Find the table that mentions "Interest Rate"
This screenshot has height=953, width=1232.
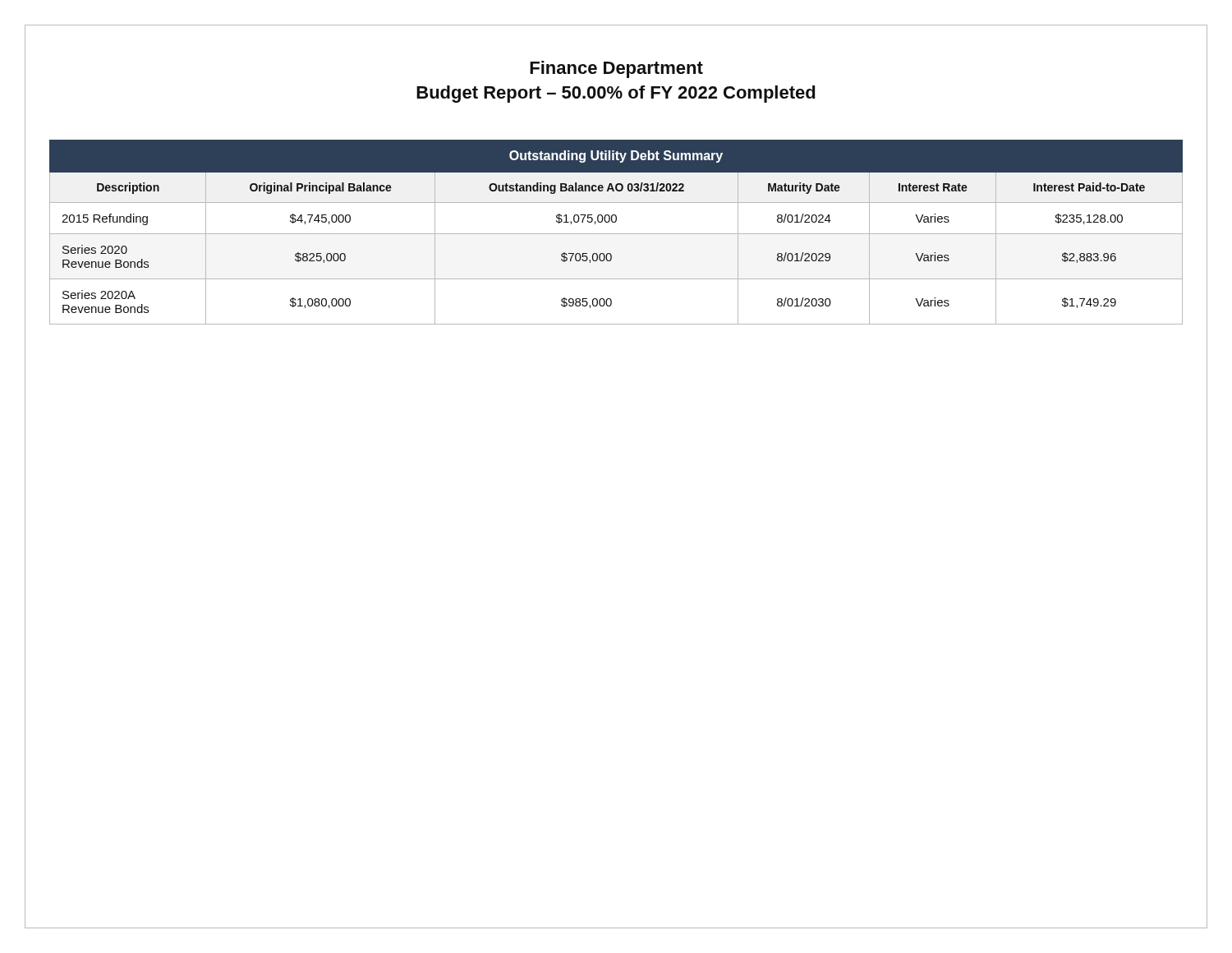[616, 232]
